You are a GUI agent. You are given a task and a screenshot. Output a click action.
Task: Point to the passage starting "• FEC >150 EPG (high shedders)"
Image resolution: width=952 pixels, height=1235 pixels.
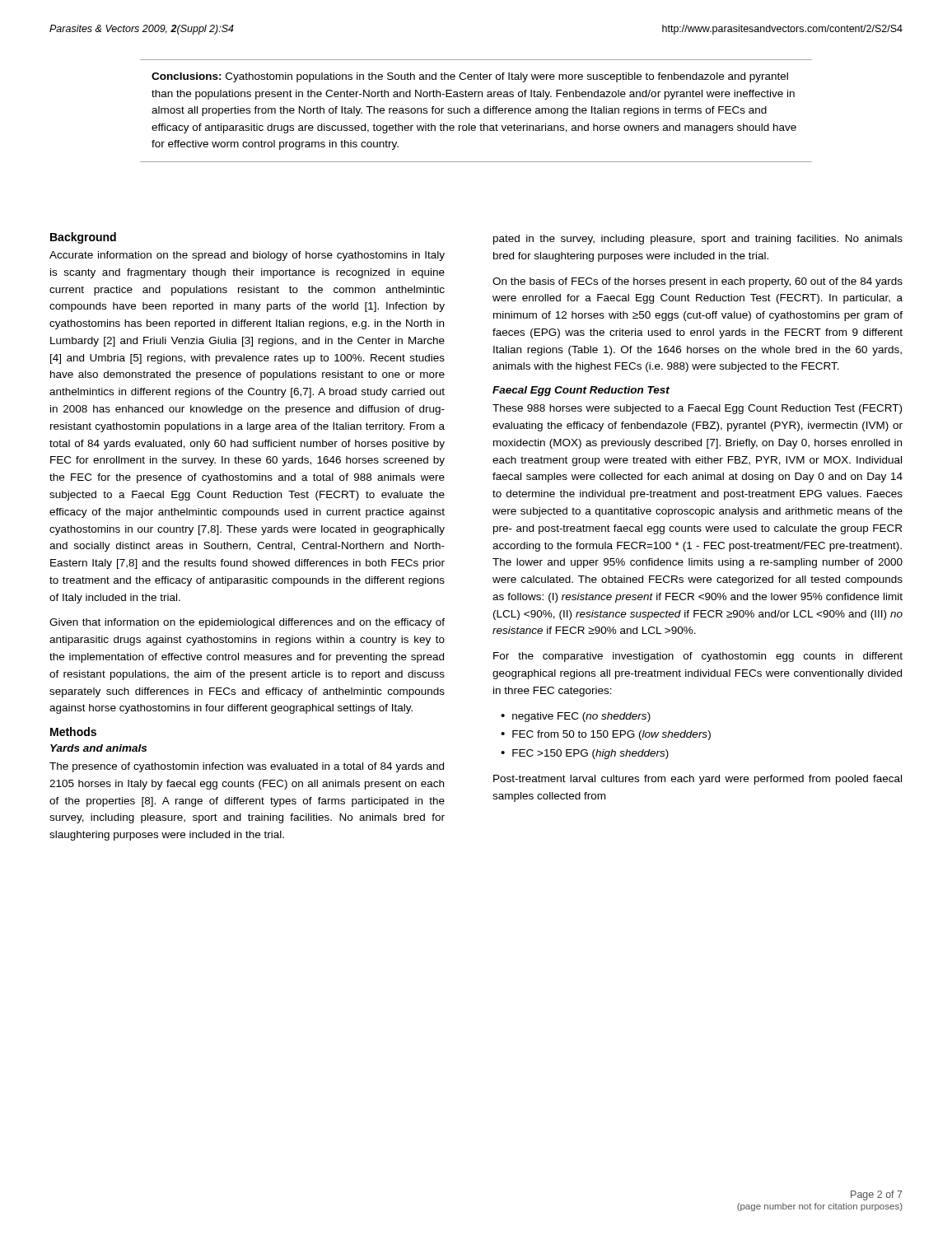[585, 754]
